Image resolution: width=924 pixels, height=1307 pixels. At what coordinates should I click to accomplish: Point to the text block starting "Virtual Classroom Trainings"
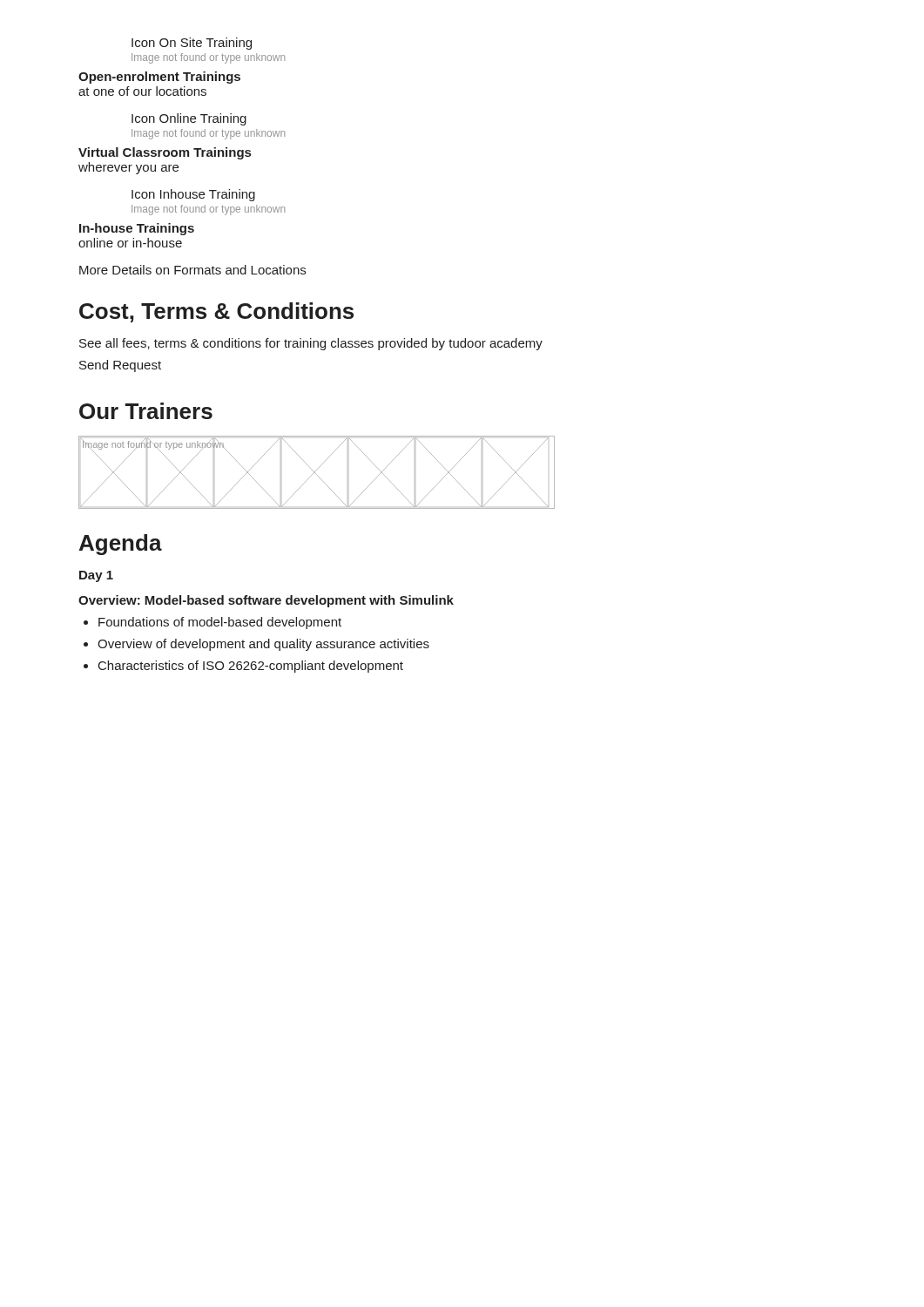165,153
